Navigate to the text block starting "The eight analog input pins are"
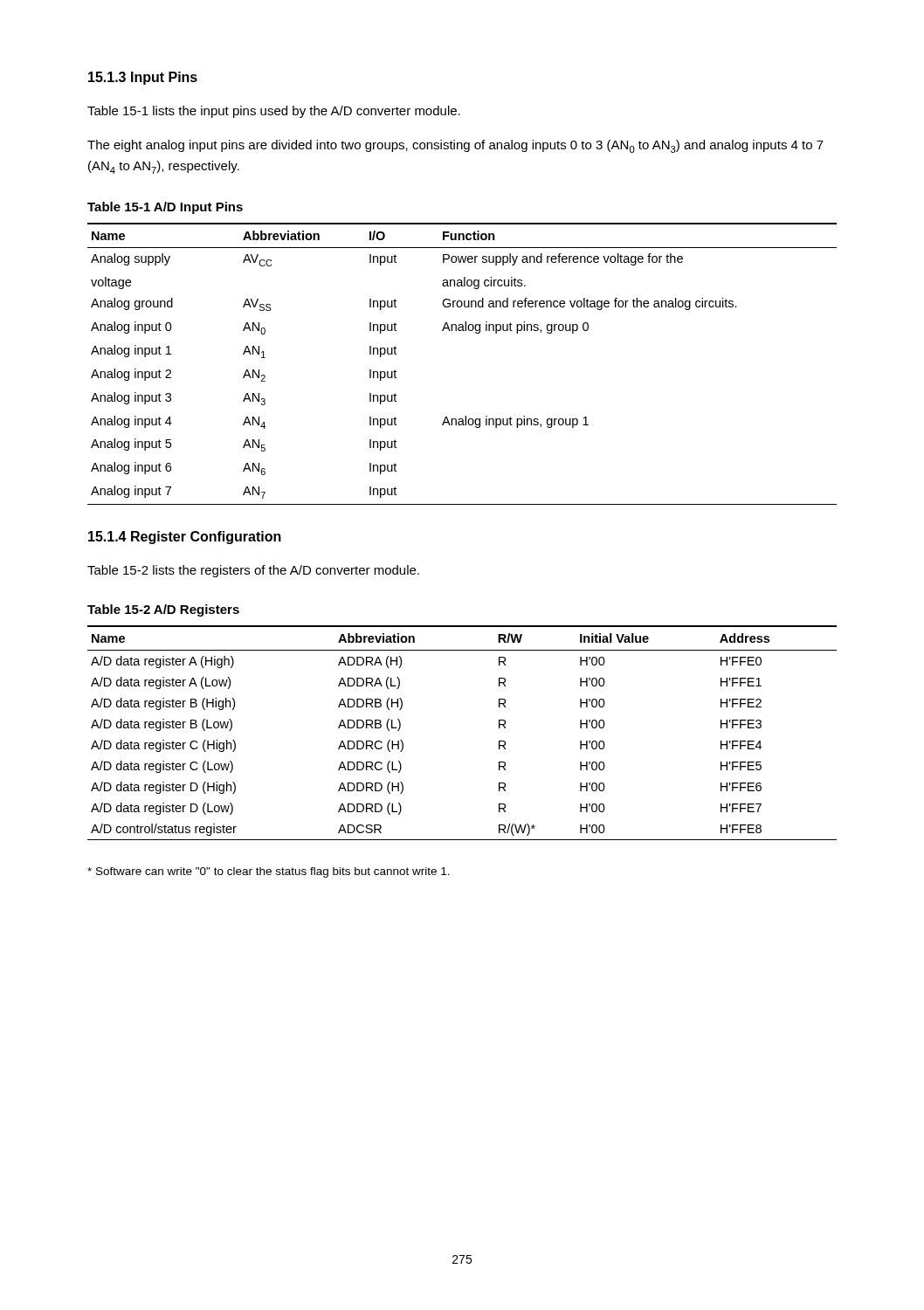This screenshot has height=1310, width=924. coord(462,157)
